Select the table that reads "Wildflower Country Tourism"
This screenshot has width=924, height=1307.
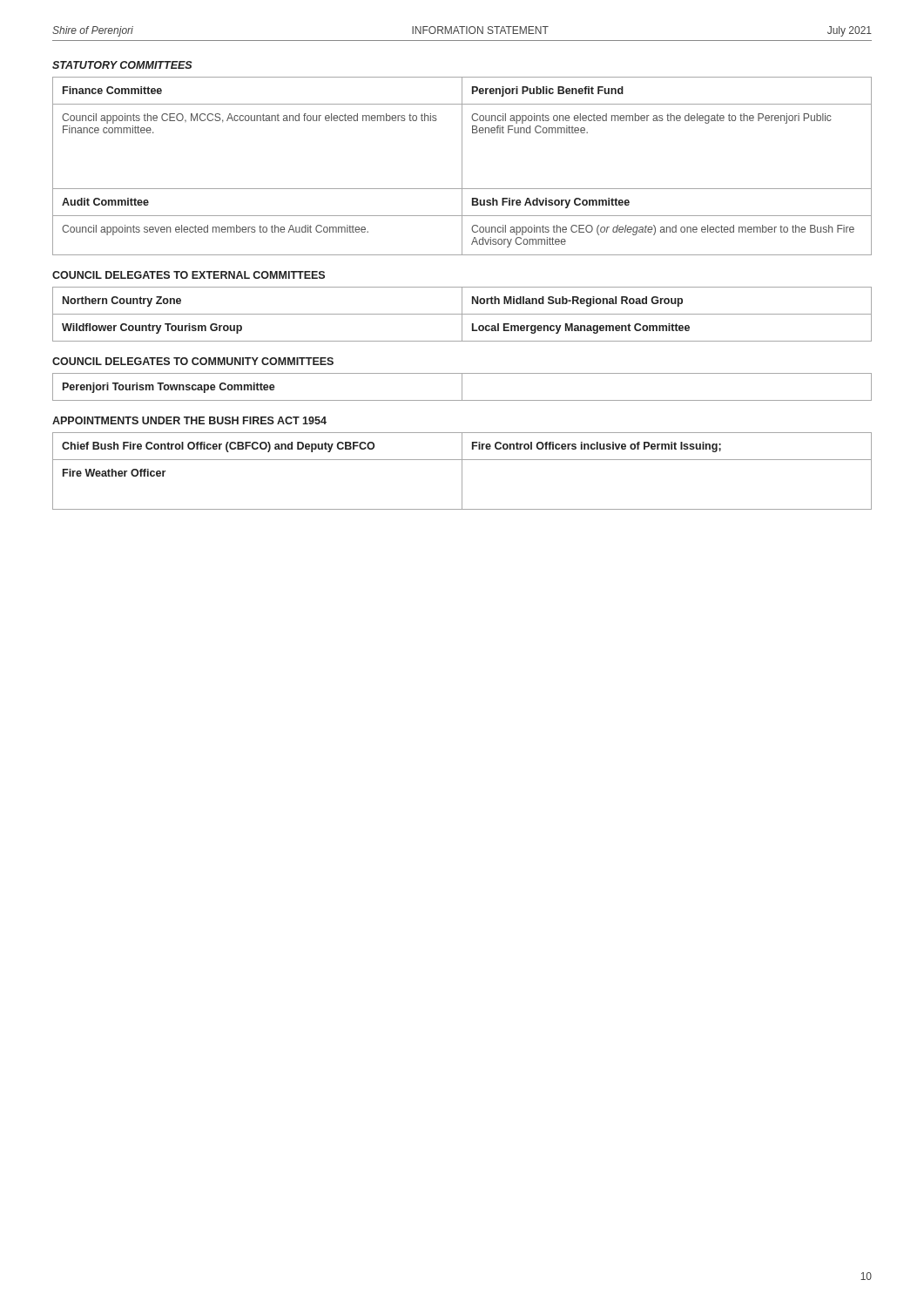(462, 314)
